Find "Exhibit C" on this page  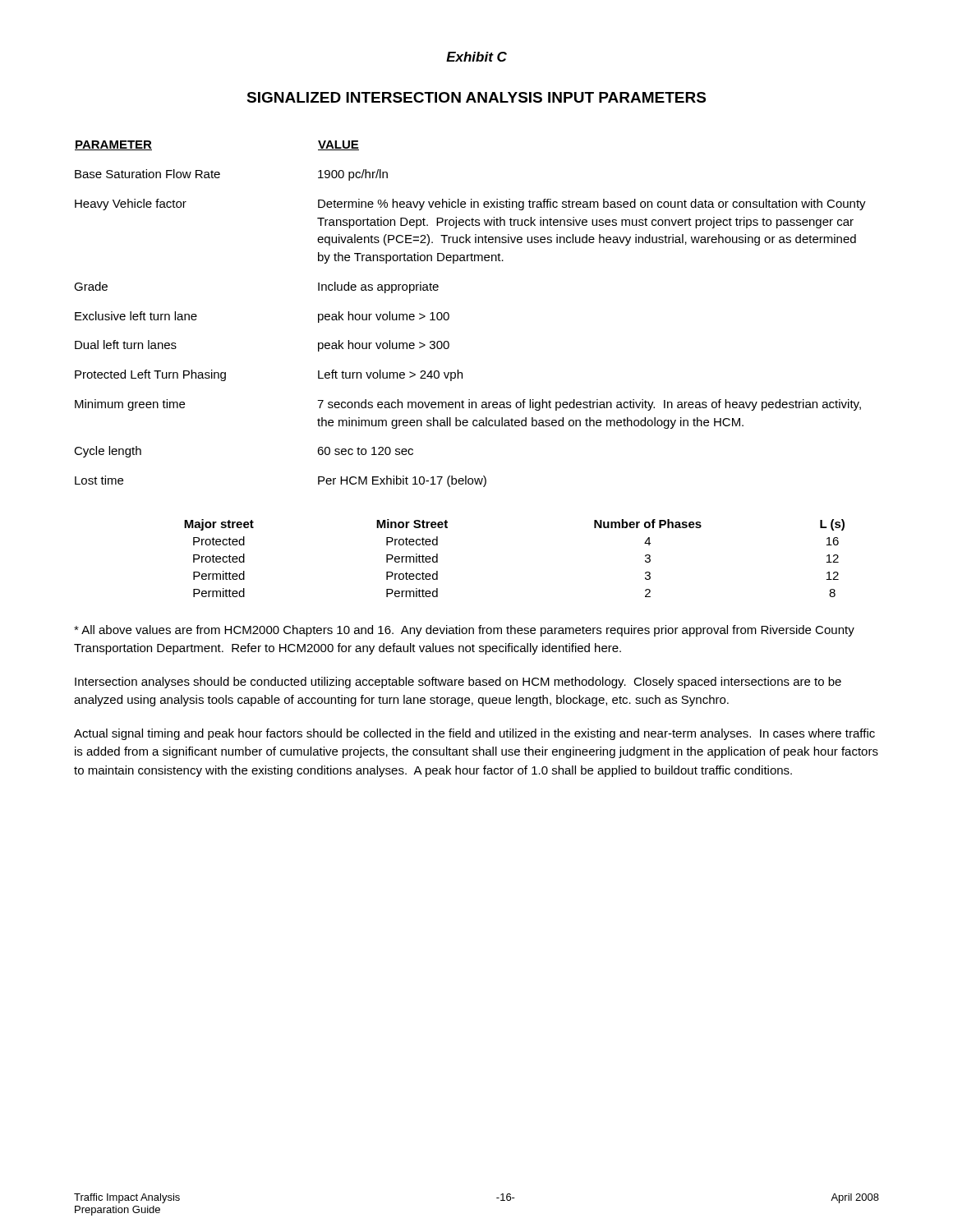pos(476,57)
